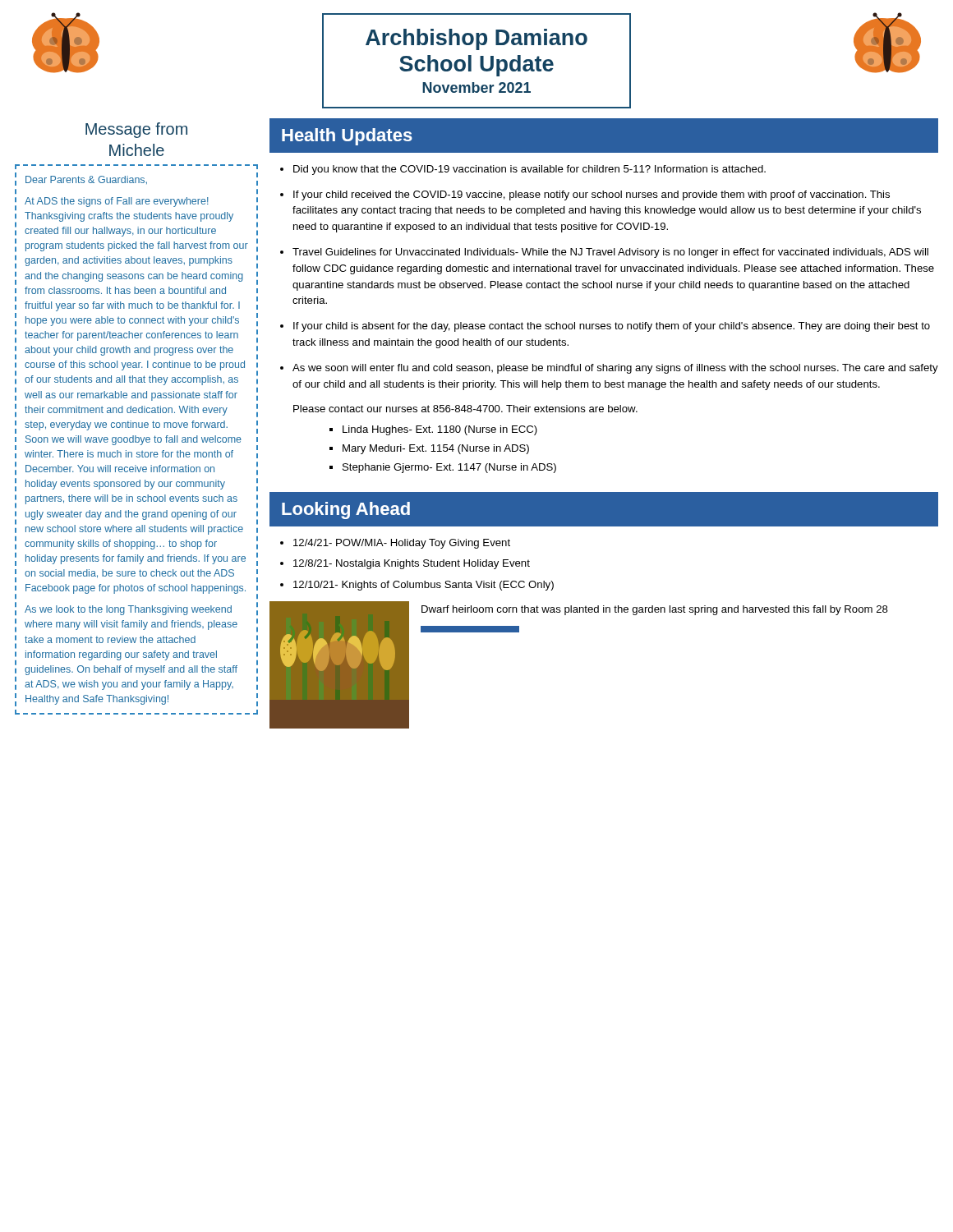Locate the region starting "Please contact our nurses at"
953x1232 pixels.
(x=465, y=409)
